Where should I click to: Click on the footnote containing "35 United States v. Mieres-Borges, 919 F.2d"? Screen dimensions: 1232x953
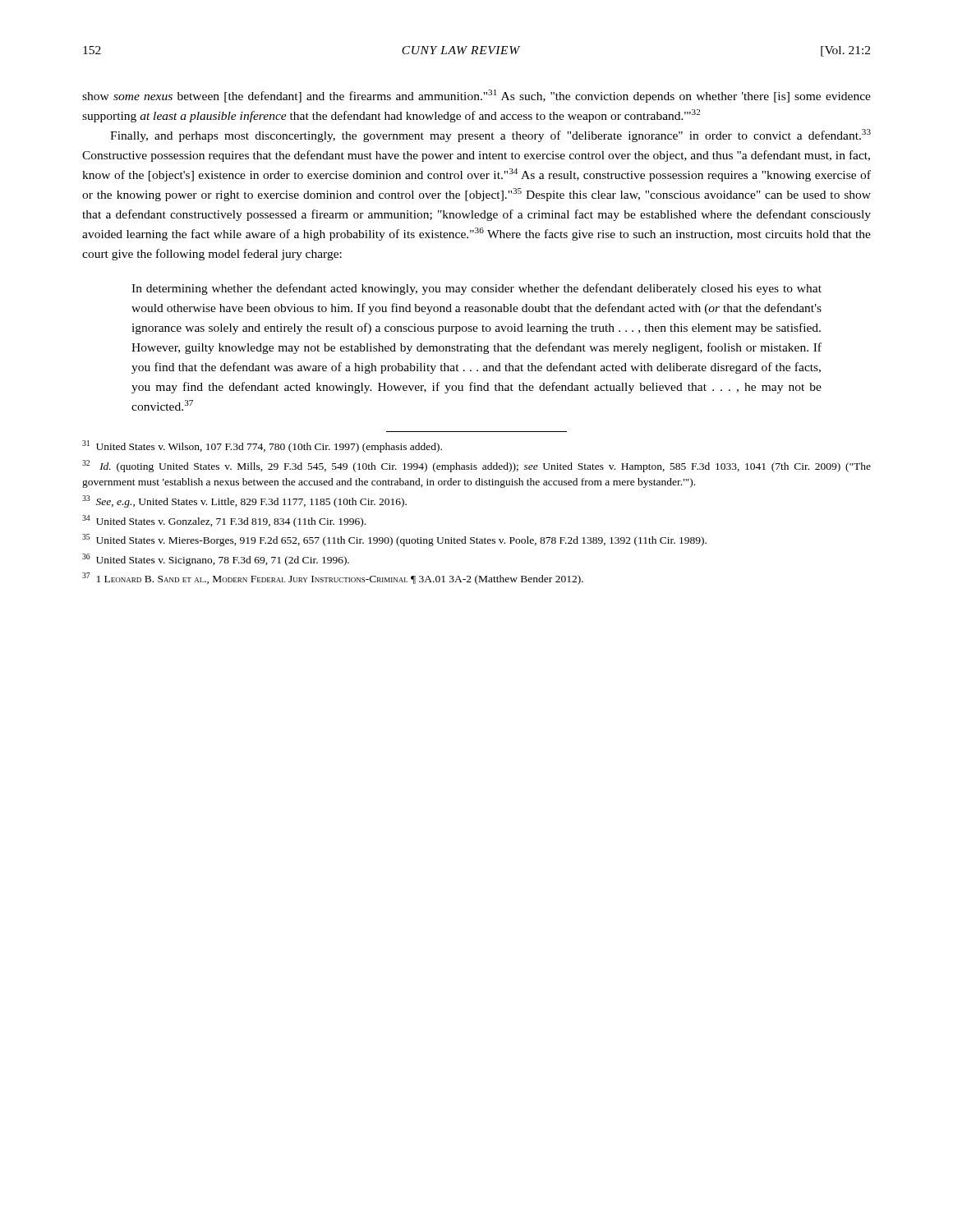(x=476, y=540)
